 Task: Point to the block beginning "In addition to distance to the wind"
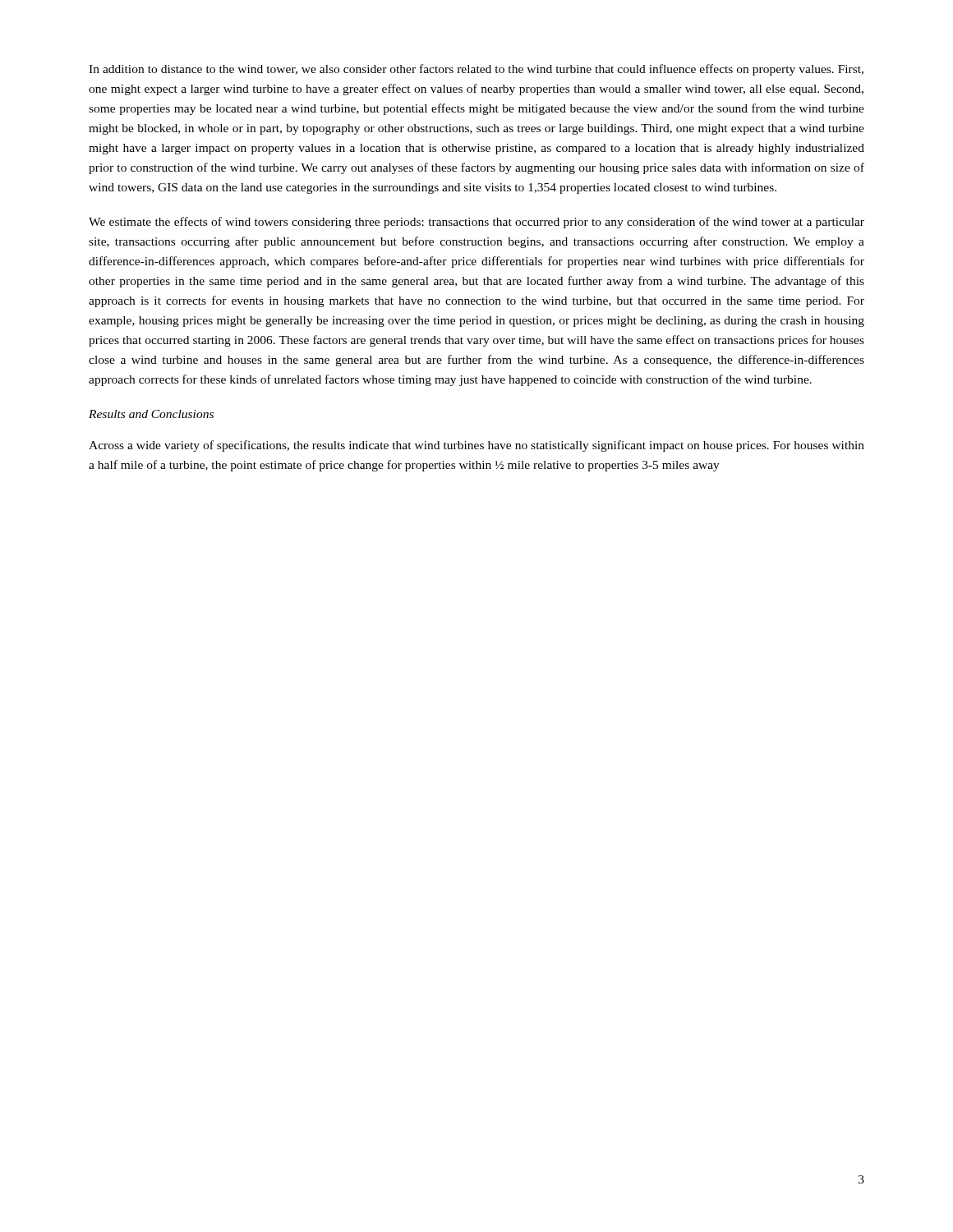[x=476, y=128]
